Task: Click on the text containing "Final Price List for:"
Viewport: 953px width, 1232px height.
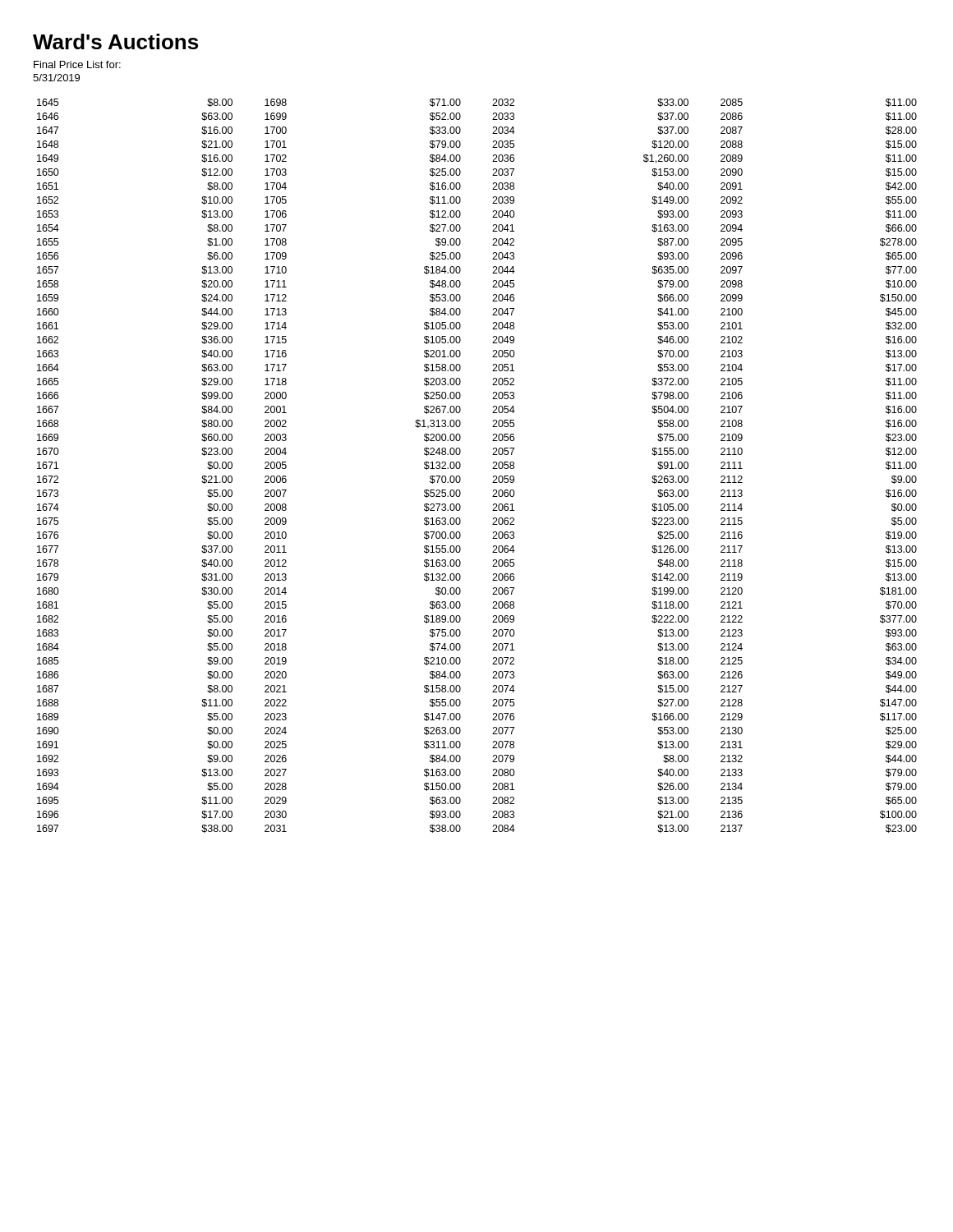Action: point(77,64)
